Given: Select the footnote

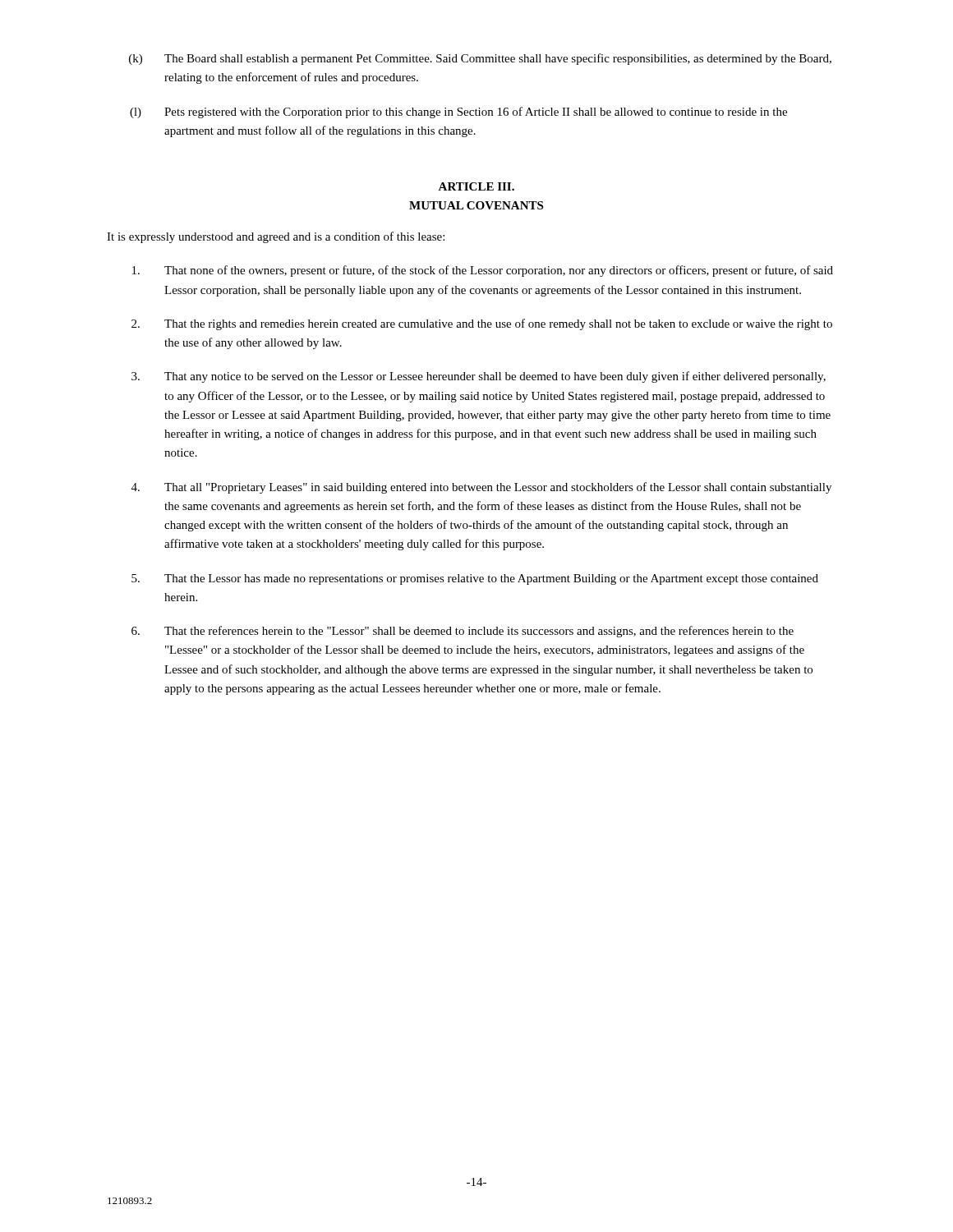Looking at the screenshot, I should click(130, 1200).
